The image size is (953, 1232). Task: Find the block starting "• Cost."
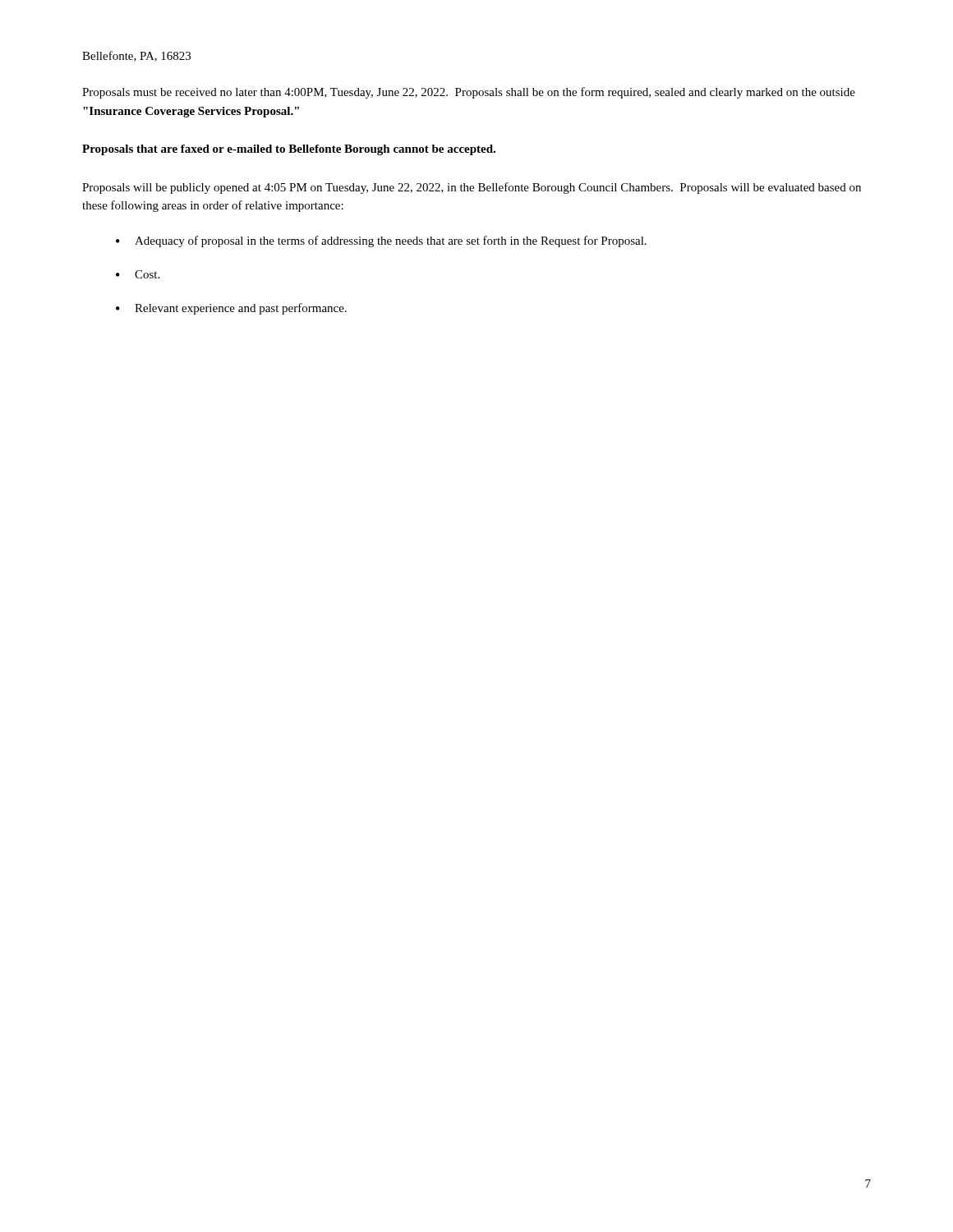(x=138, y=274)
